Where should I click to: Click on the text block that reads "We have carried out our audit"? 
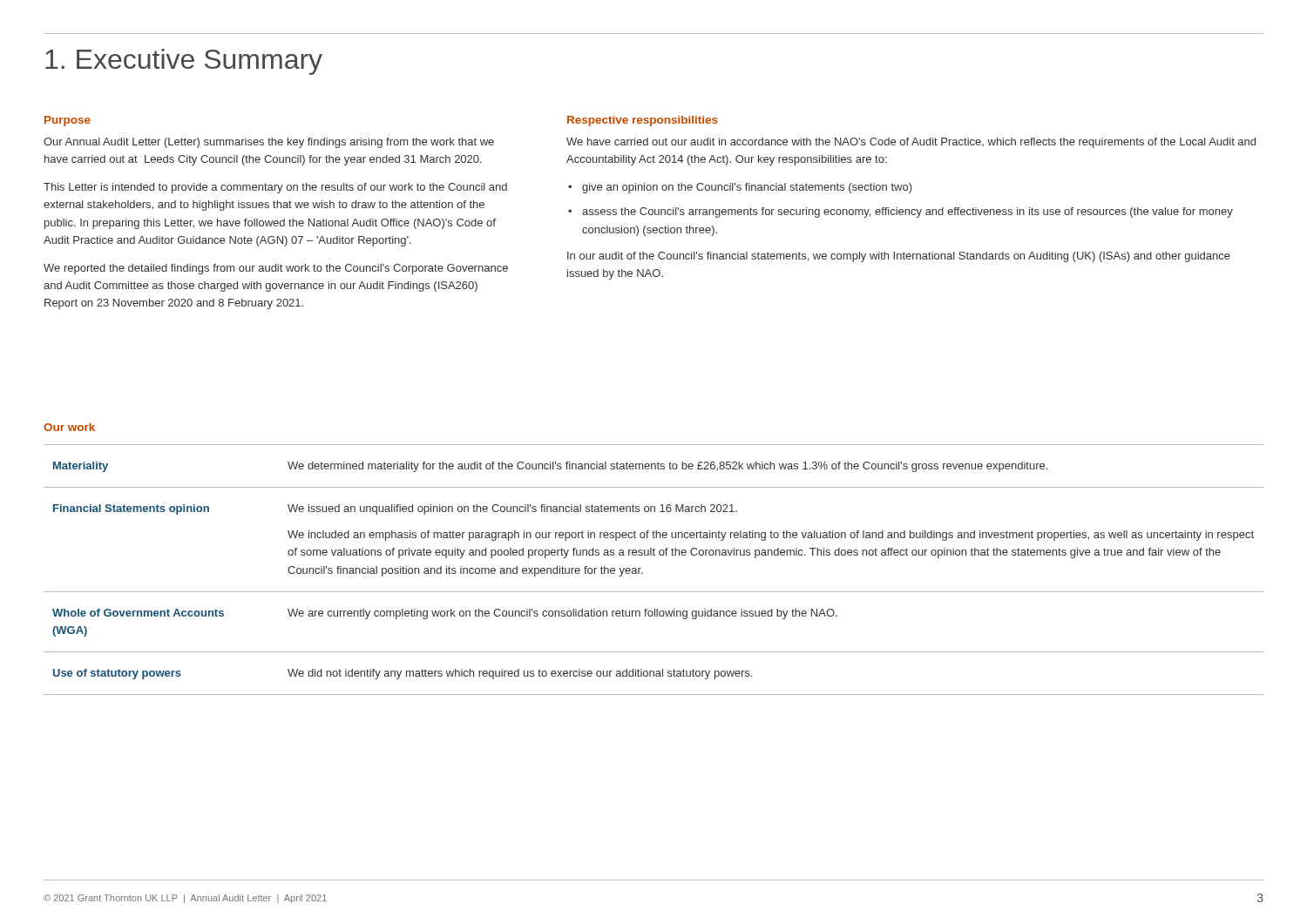pos(915,151)
